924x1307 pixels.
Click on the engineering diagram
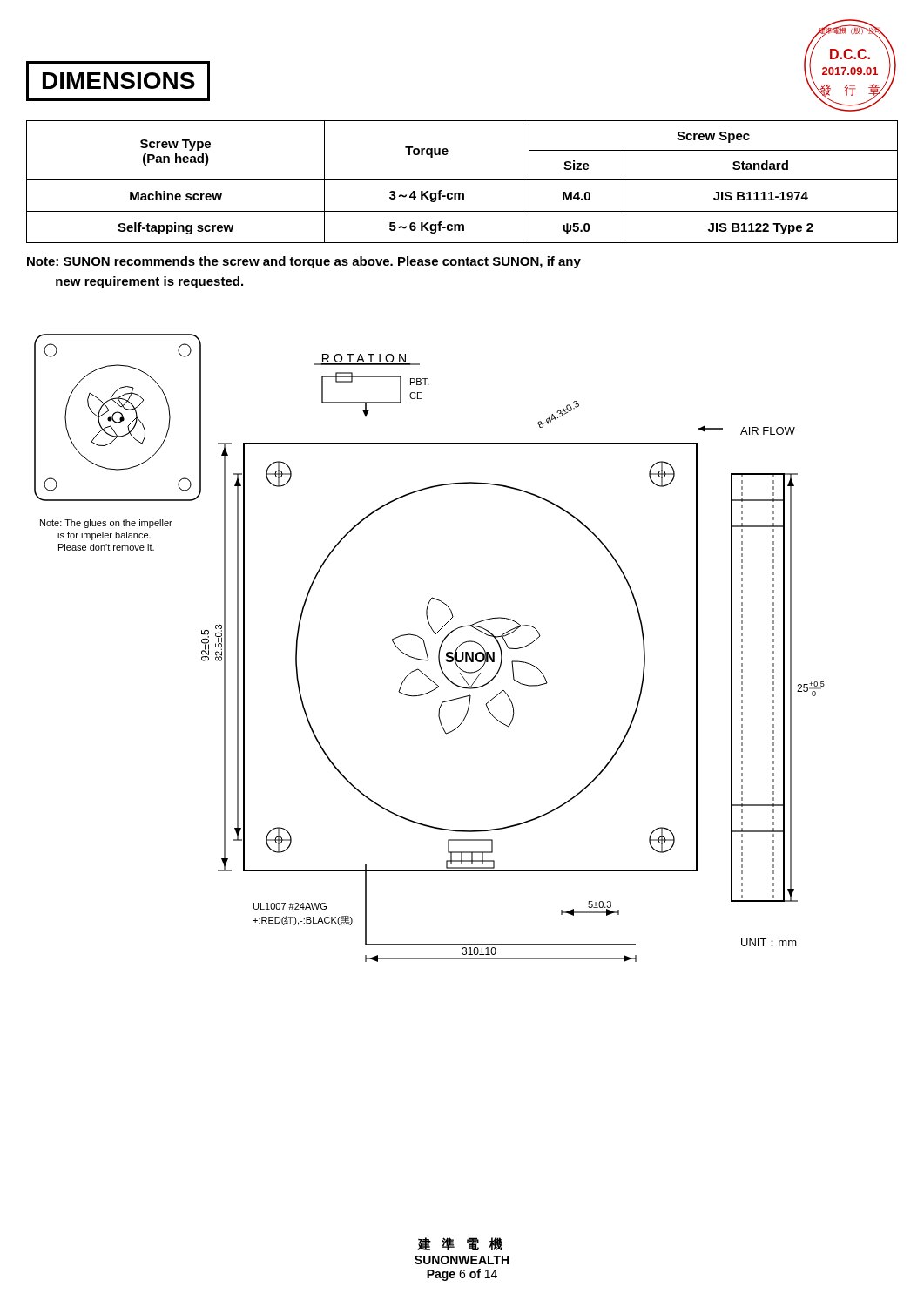pos(462,631)
